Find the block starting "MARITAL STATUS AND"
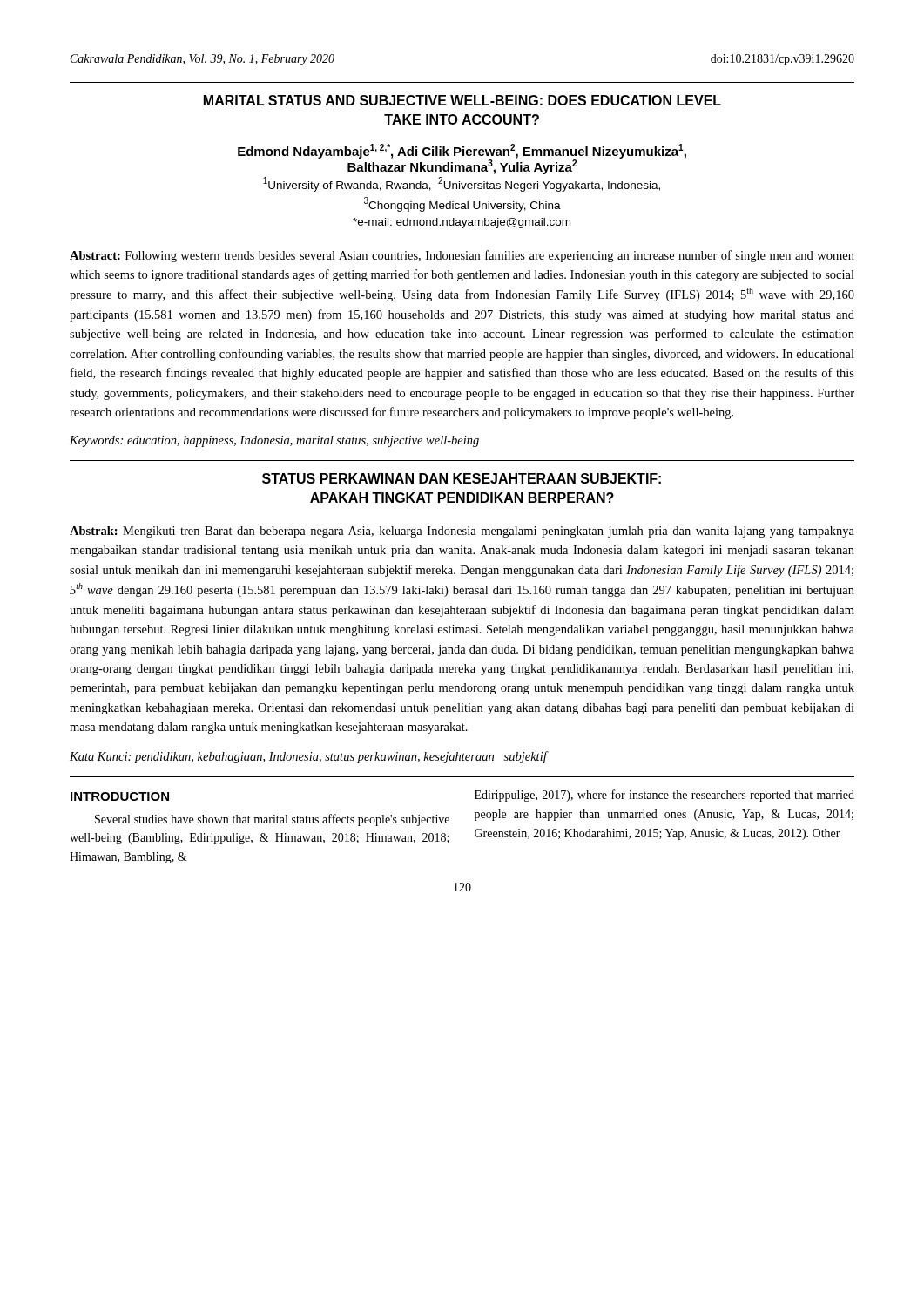924x1307 pixels. (462, 111)
